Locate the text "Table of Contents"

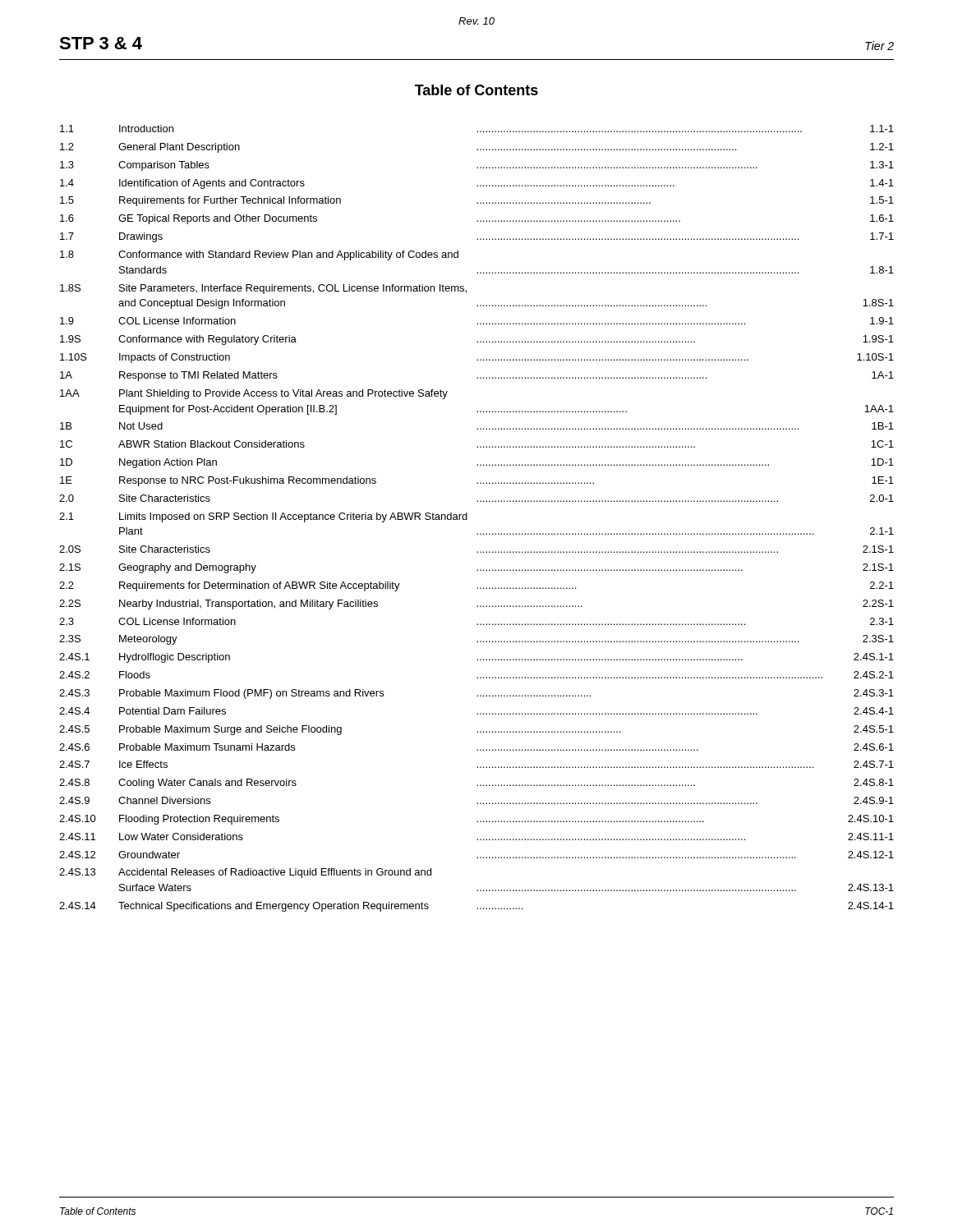click(476, 90)
